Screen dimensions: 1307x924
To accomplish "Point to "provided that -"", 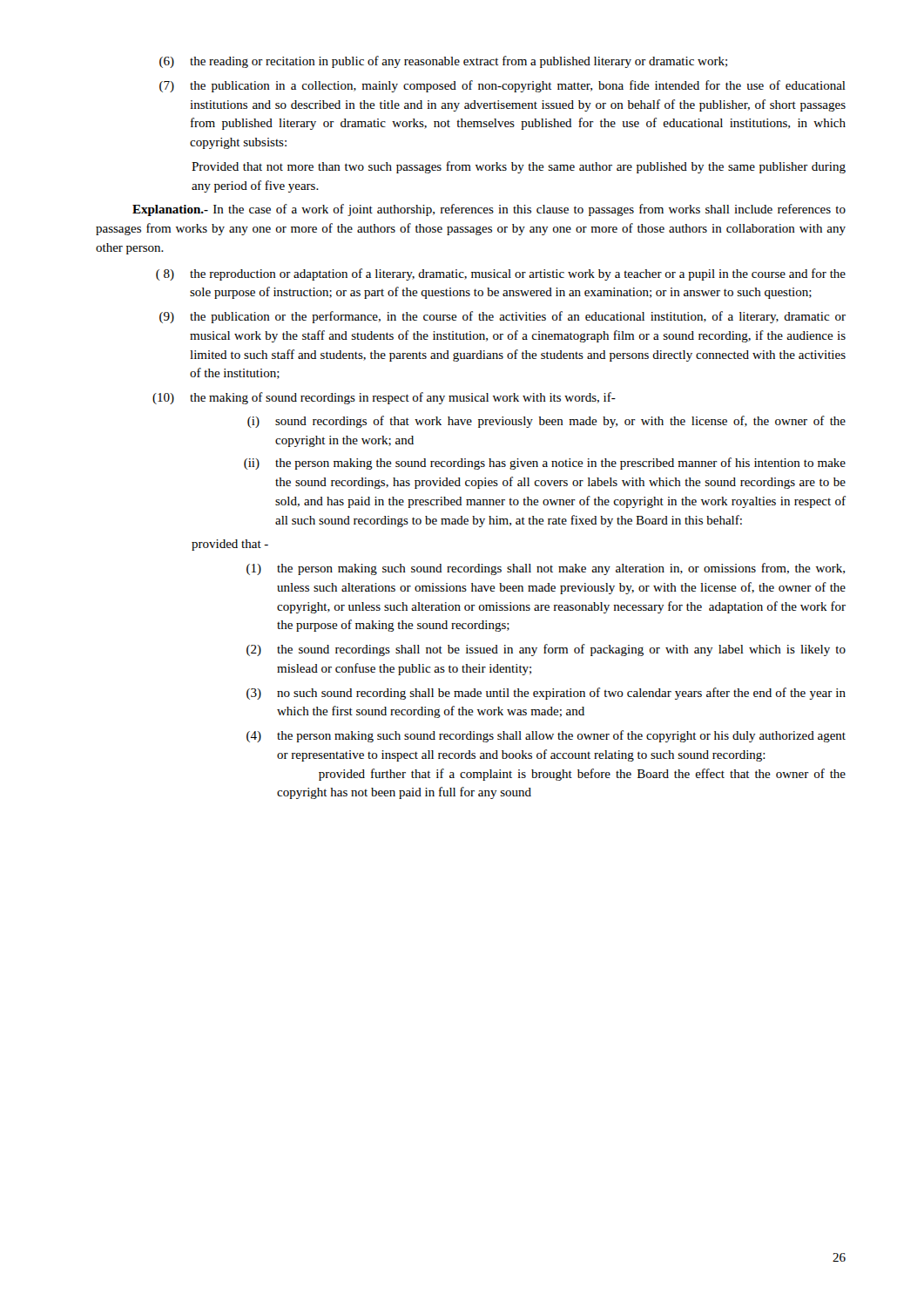I will click(230, 544).
